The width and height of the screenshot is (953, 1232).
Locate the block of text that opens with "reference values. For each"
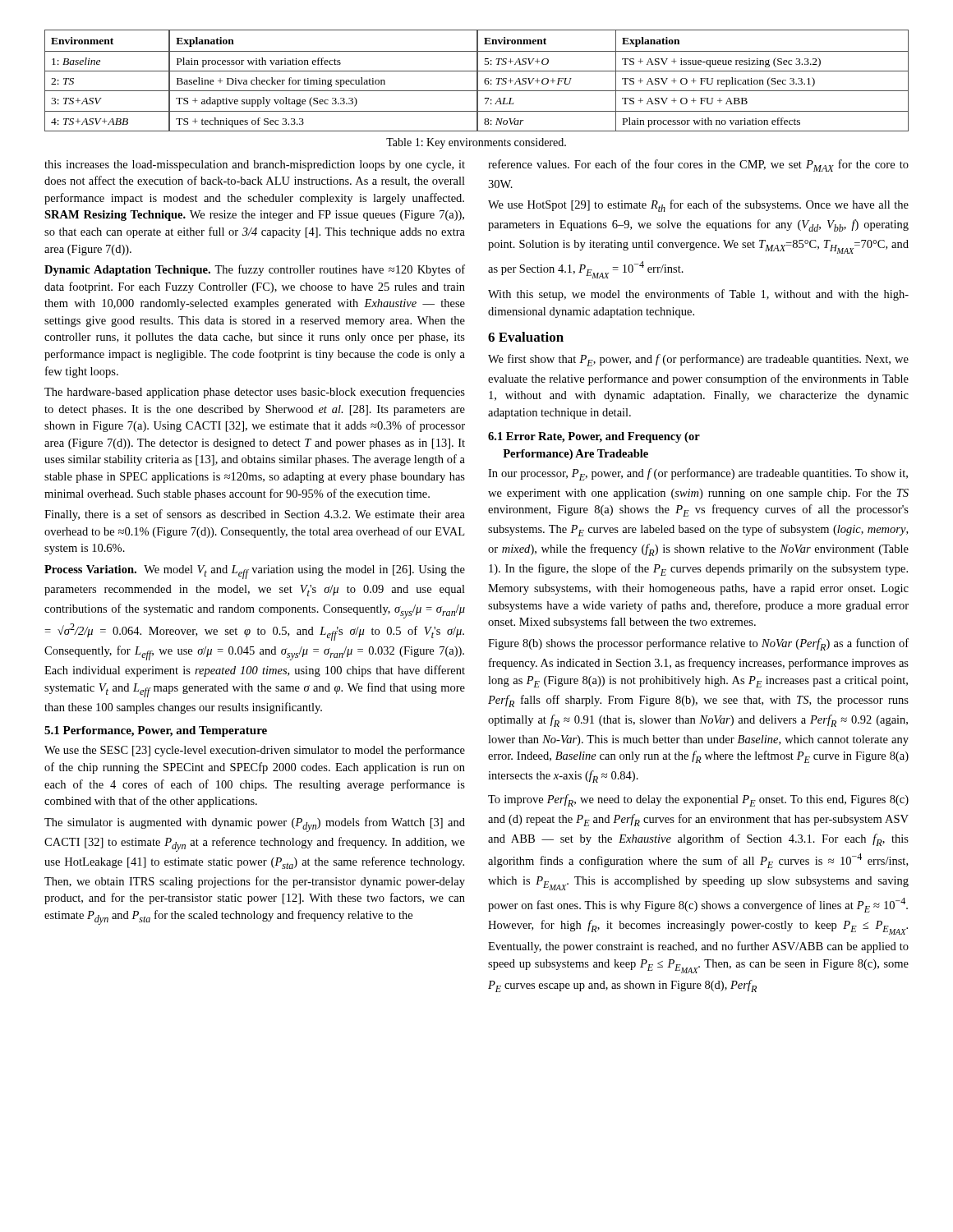tap(698, 238)
